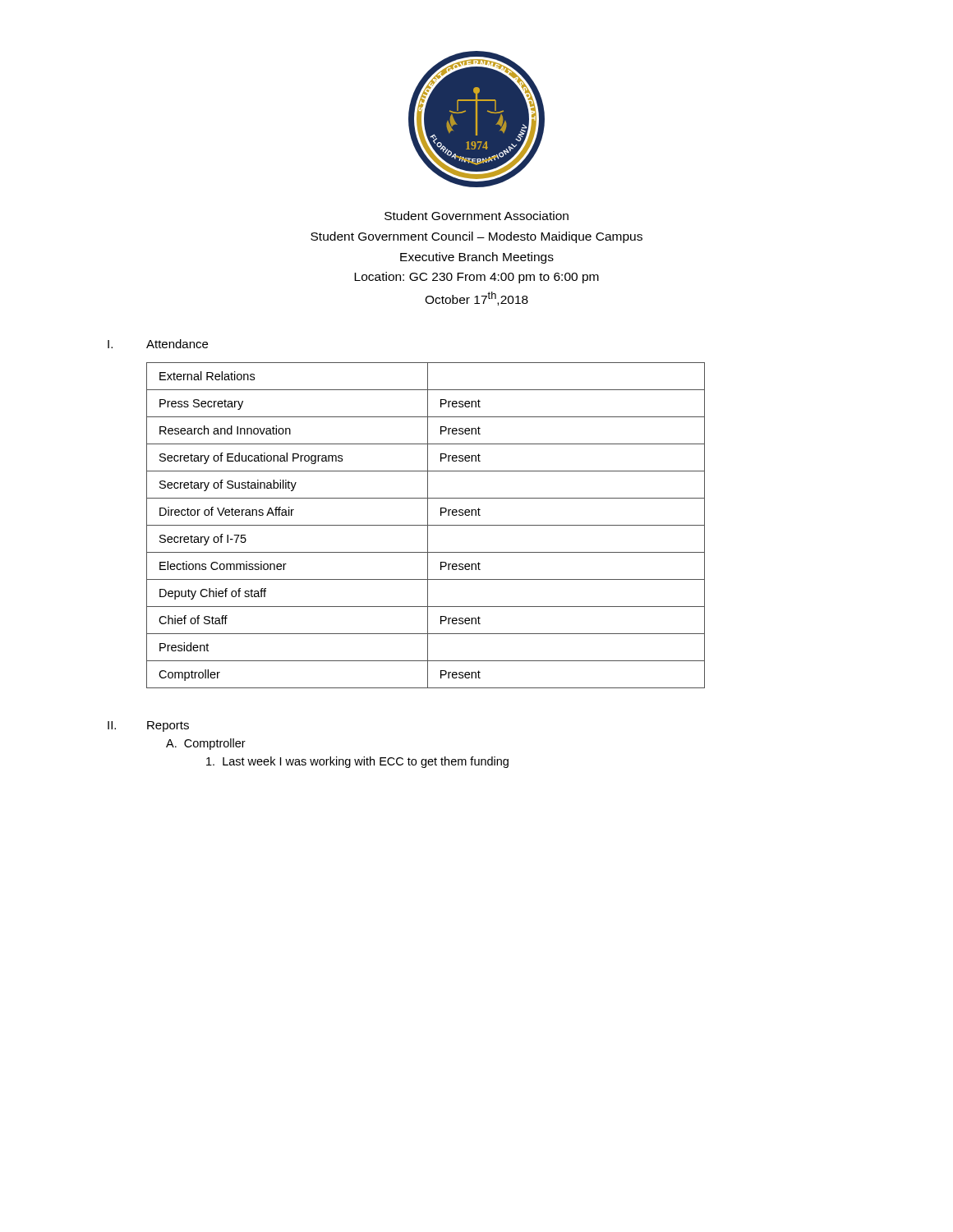Where does it say "II. Reports"?

point(148,725)
